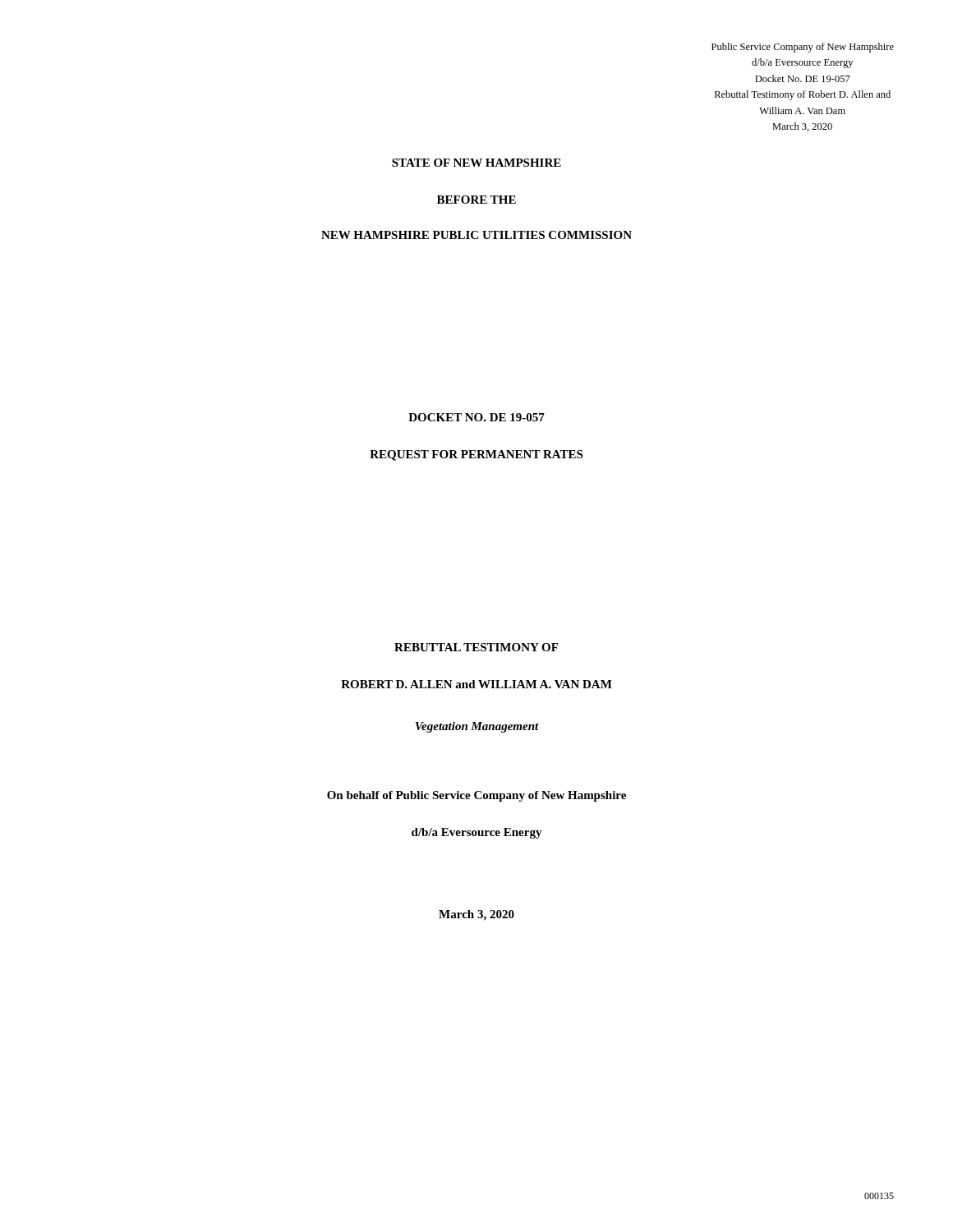
Task: Find the title containing "DOCKET NO. DE 19-057"
Action: [x=476, y=417]
